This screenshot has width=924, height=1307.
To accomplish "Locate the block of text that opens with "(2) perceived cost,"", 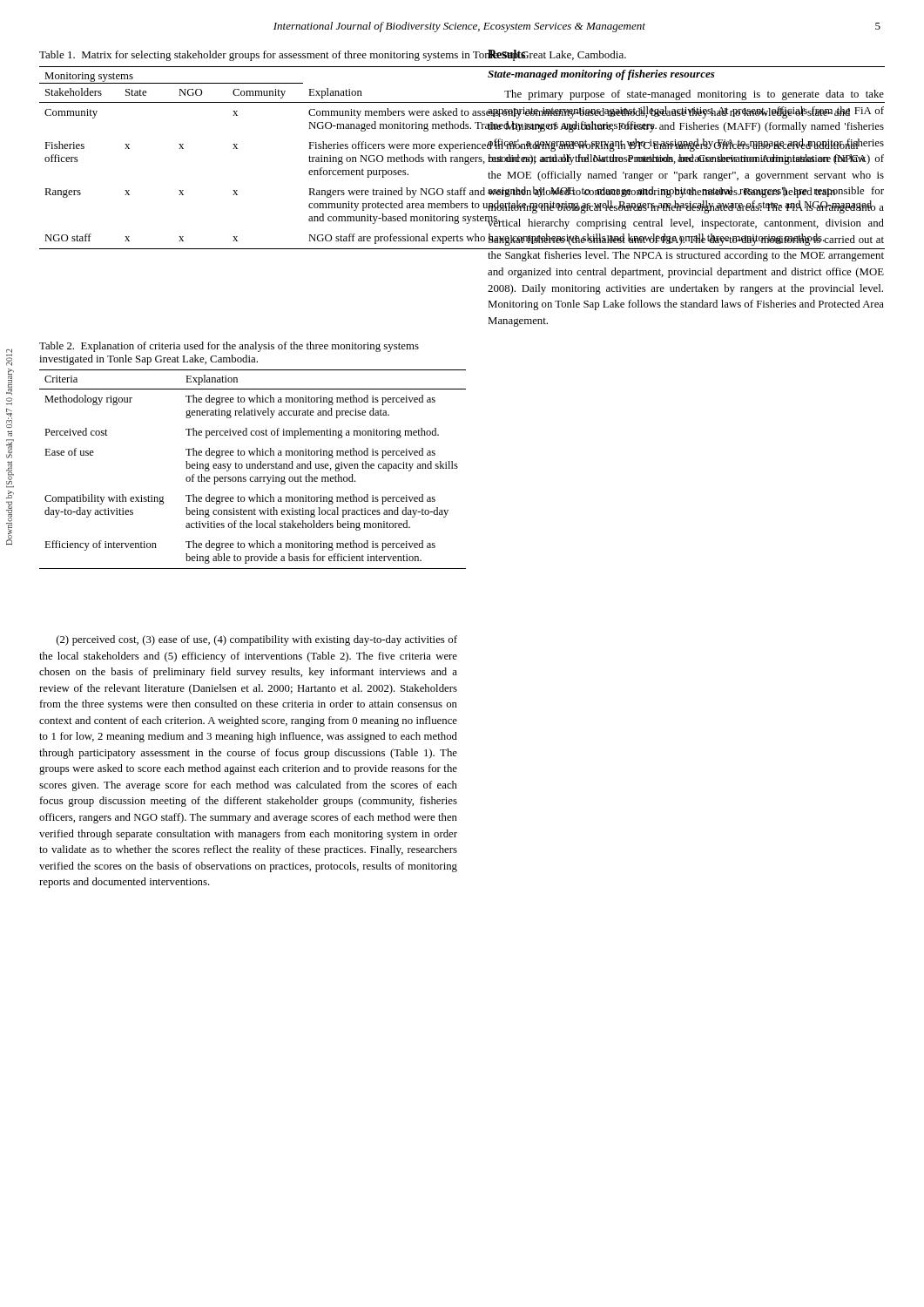I will tap(248, 761).
